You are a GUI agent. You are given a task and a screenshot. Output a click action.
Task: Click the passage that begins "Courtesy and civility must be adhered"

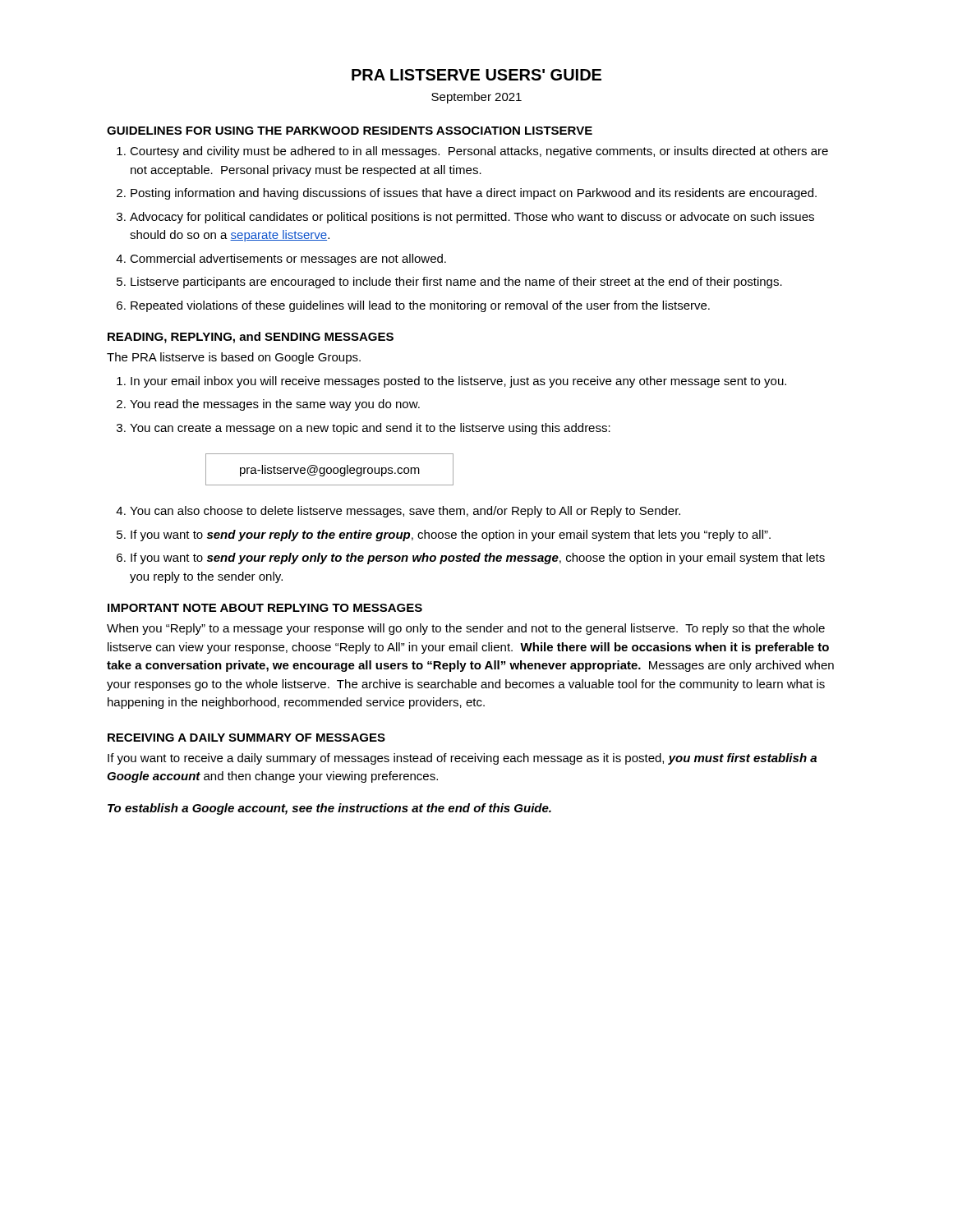pos(479,160)
